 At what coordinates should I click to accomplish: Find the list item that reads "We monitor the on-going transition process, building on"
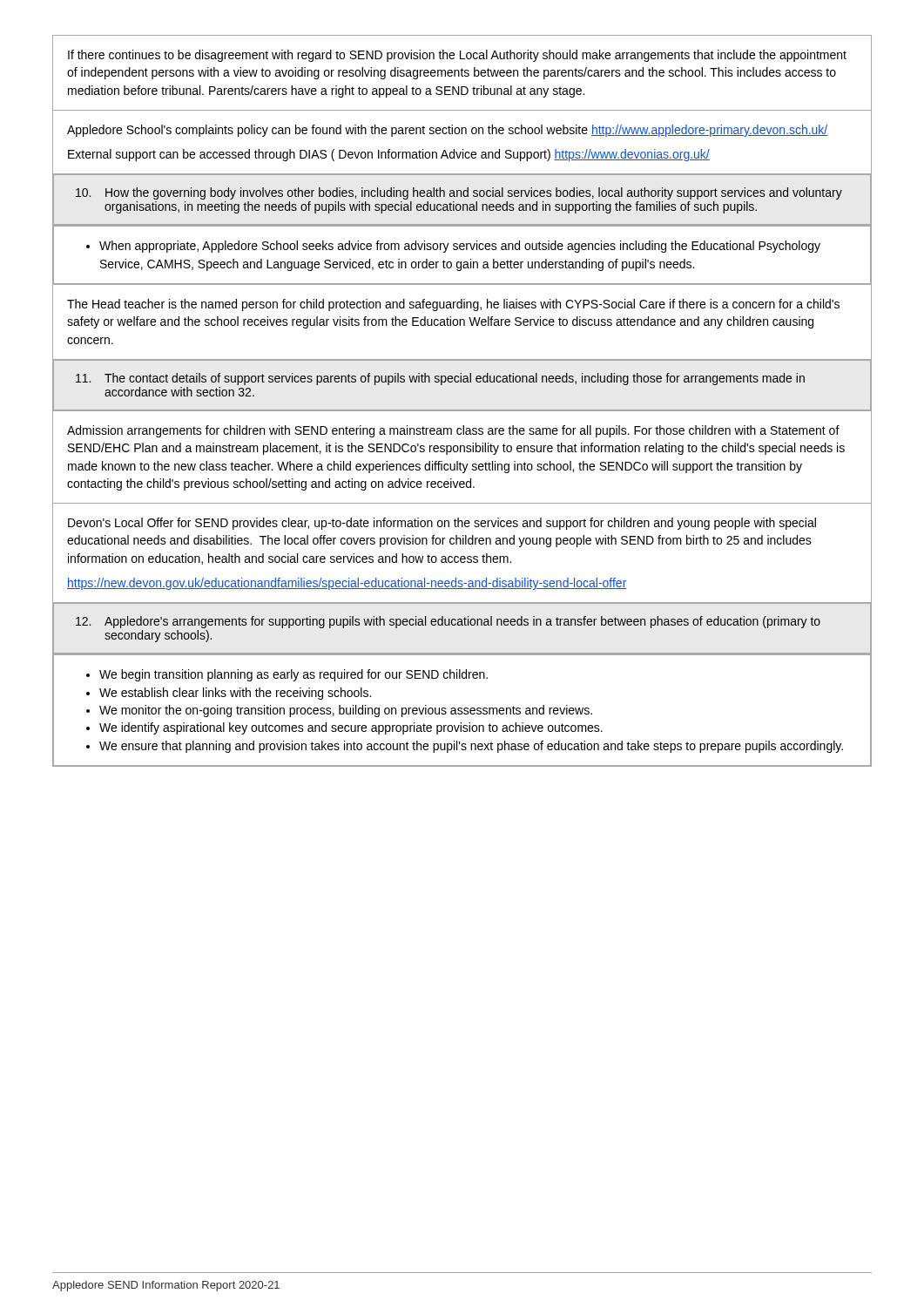(478, 710)
